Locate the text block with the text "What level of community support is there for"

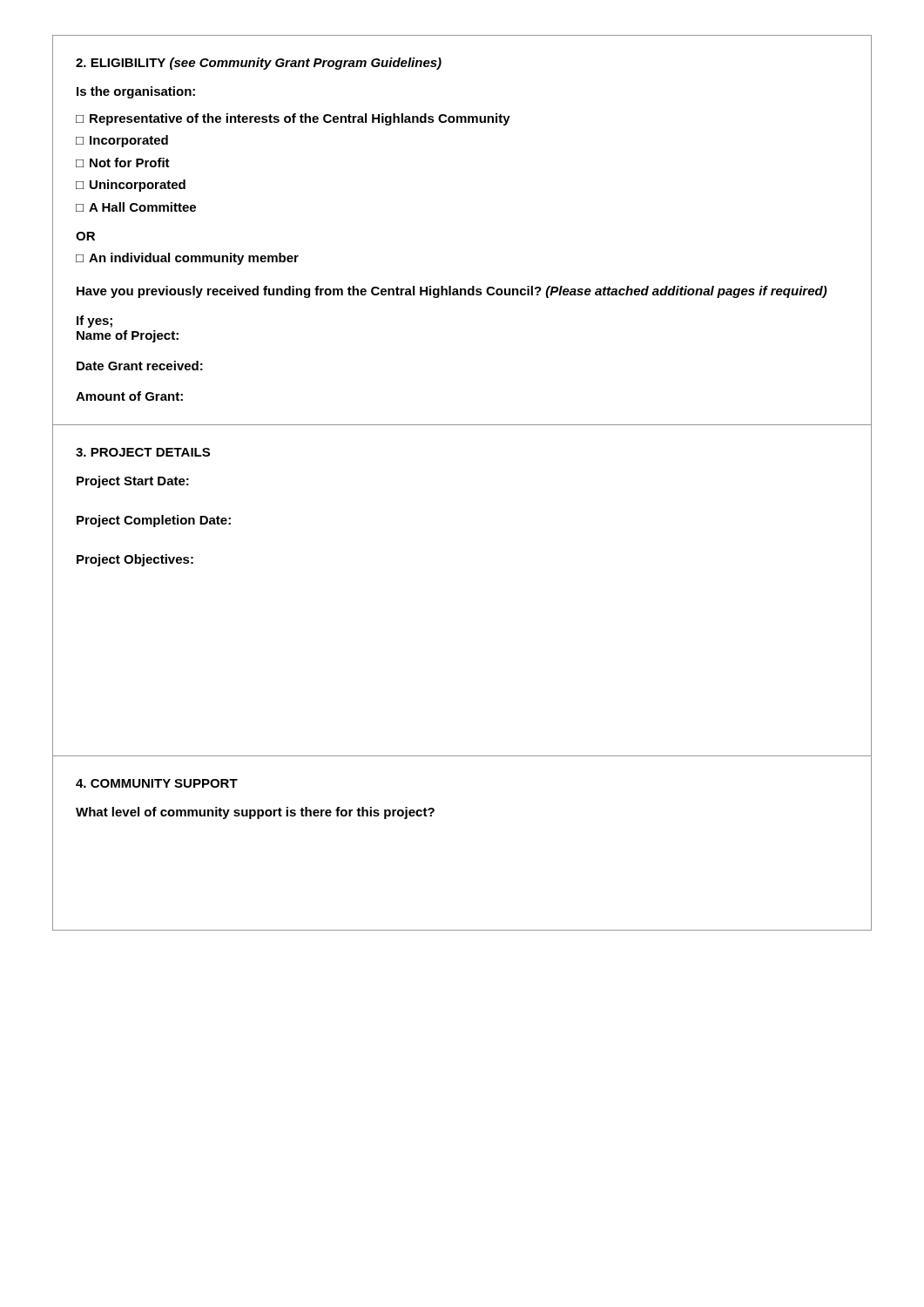(255, 812)
